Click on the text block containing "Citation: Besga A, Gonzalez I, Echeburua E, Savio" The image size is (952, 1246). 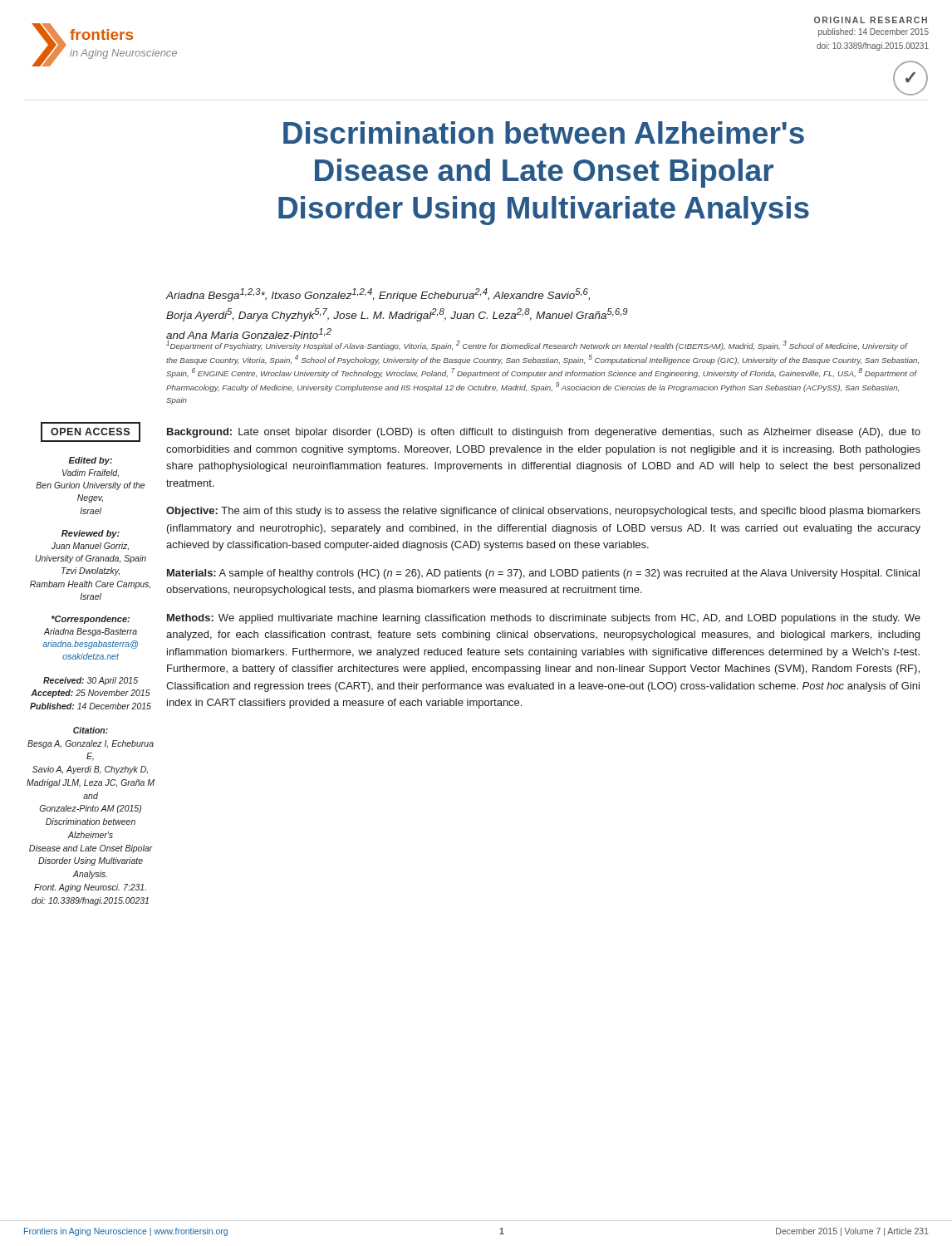[91, 816]
